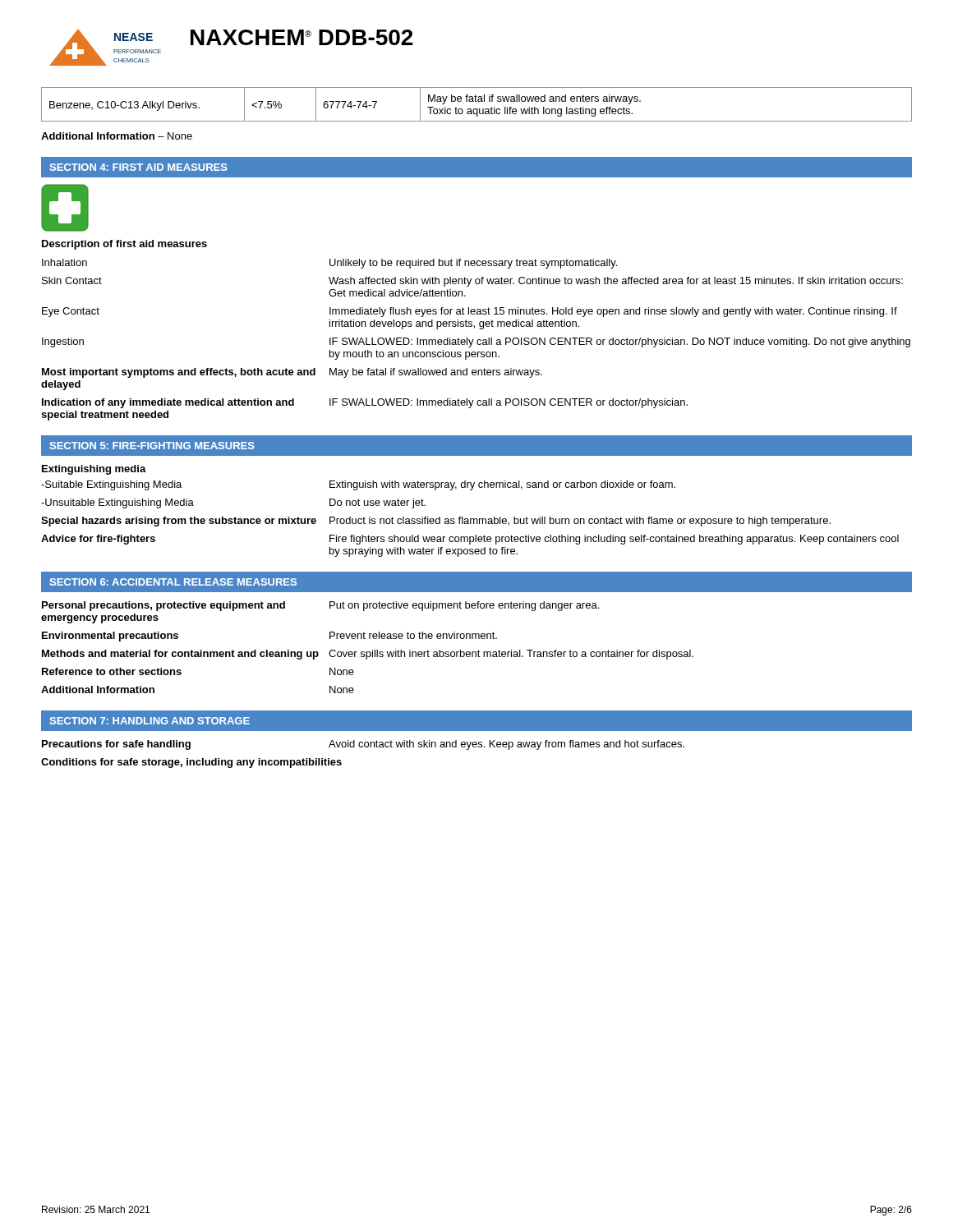
Task: Locate the text block starting "Extinguishing media"
Action: [93, 469]
